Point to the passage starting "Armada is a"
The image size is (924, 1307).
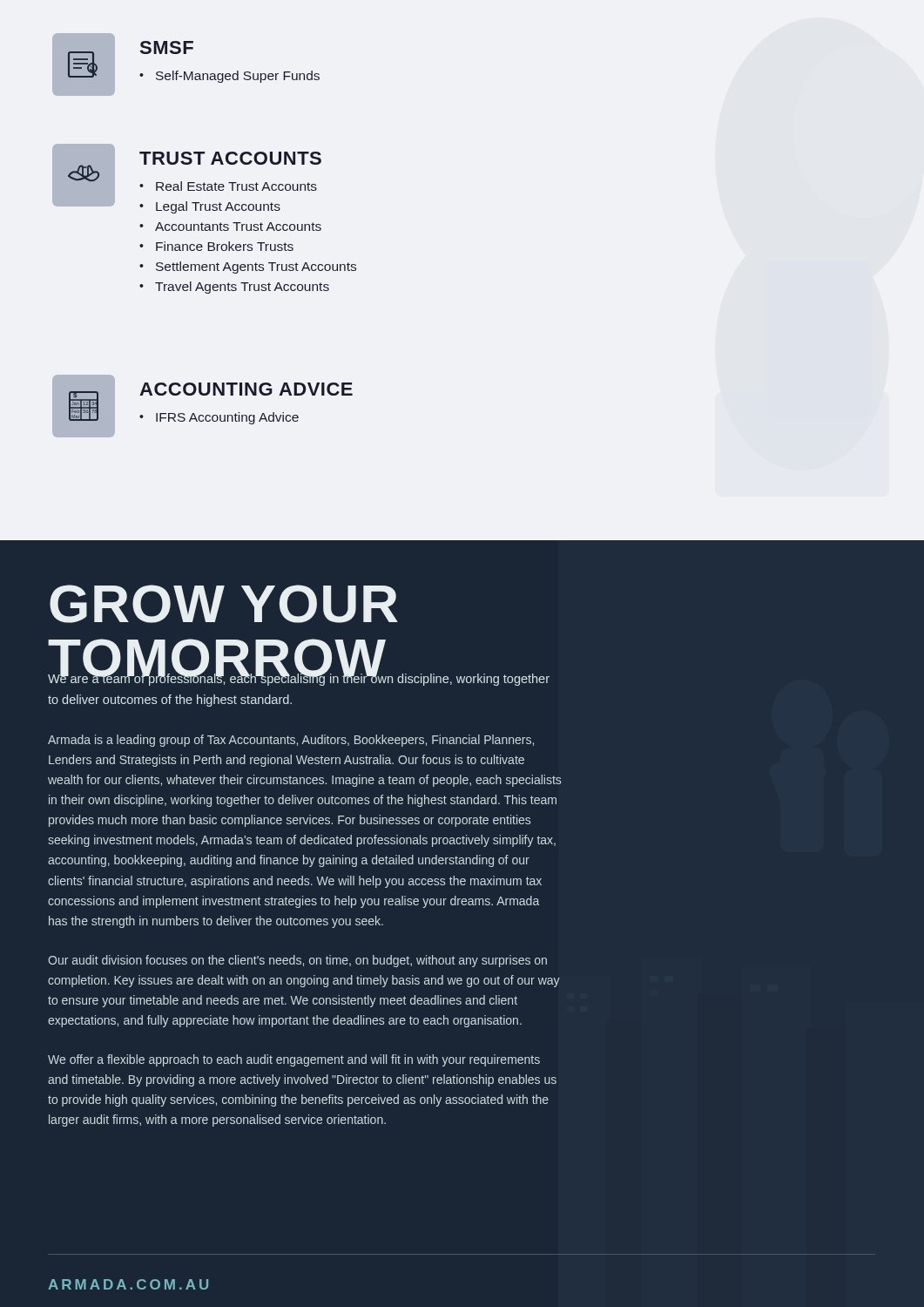(305, 830)
